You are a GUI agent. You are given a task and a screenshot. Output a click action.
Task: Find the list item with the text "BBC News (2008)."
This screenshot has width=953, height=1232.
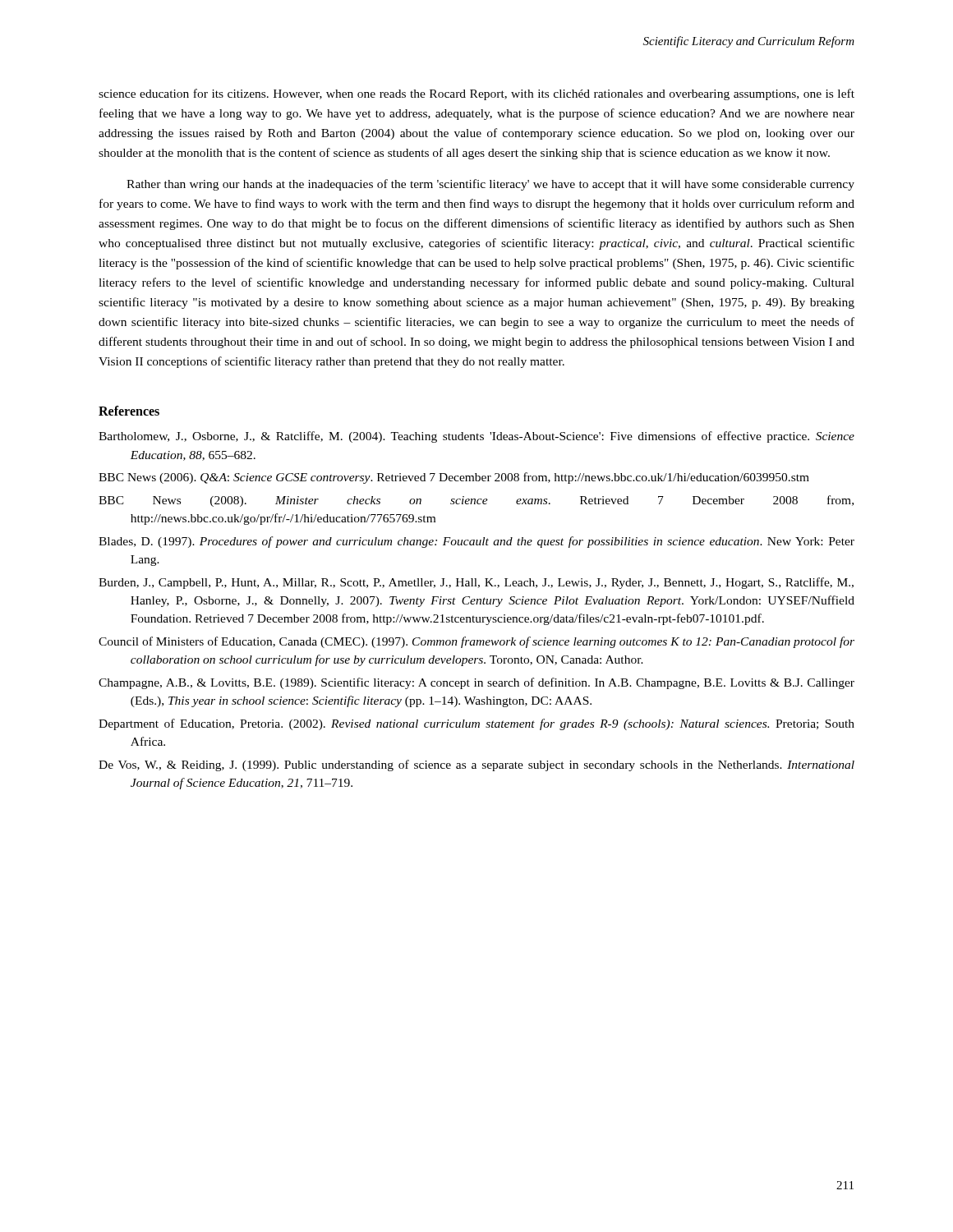coord(476,509)
